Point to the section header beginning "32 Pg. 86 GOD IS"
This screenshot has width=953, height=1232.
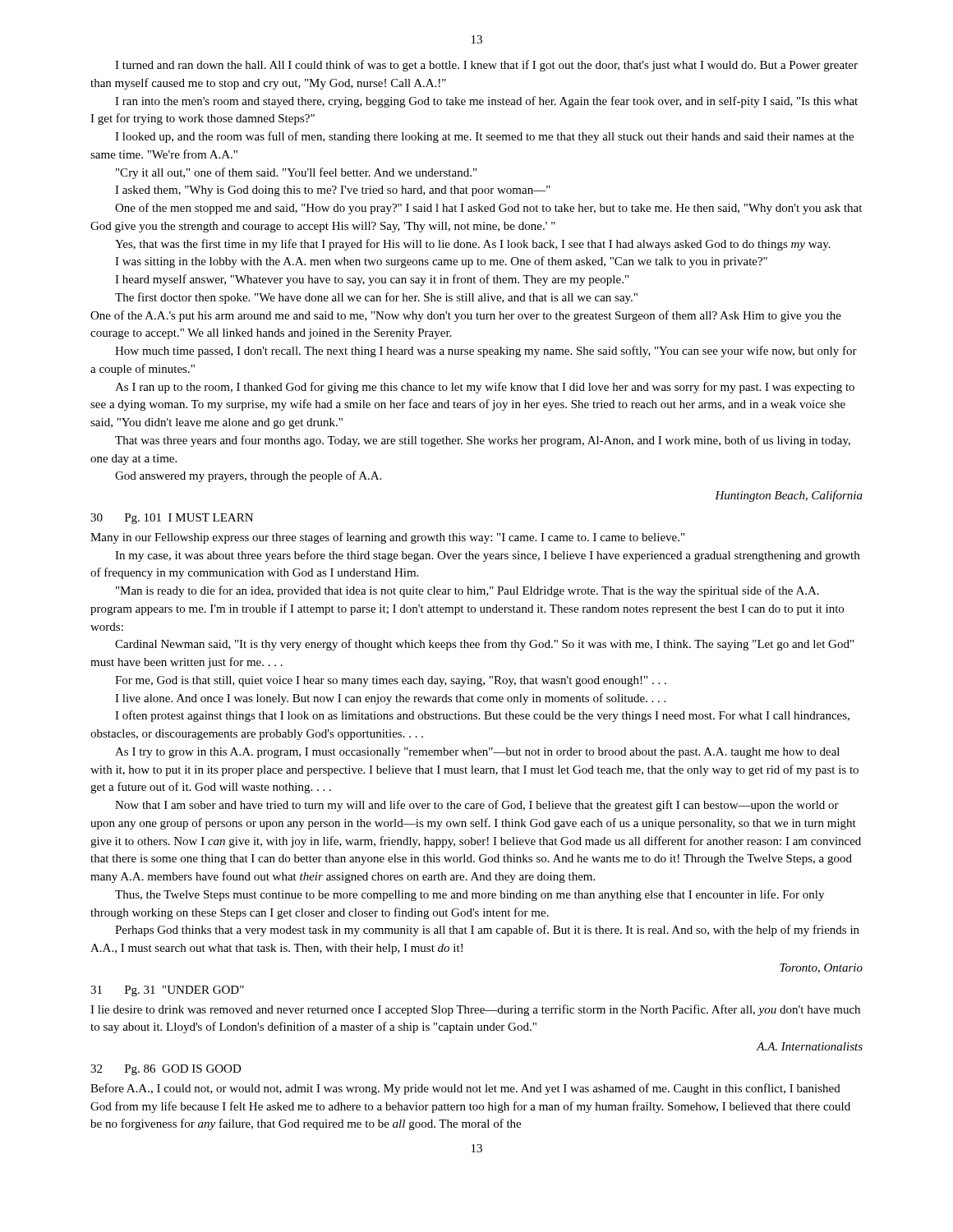tap(166, 1069)
